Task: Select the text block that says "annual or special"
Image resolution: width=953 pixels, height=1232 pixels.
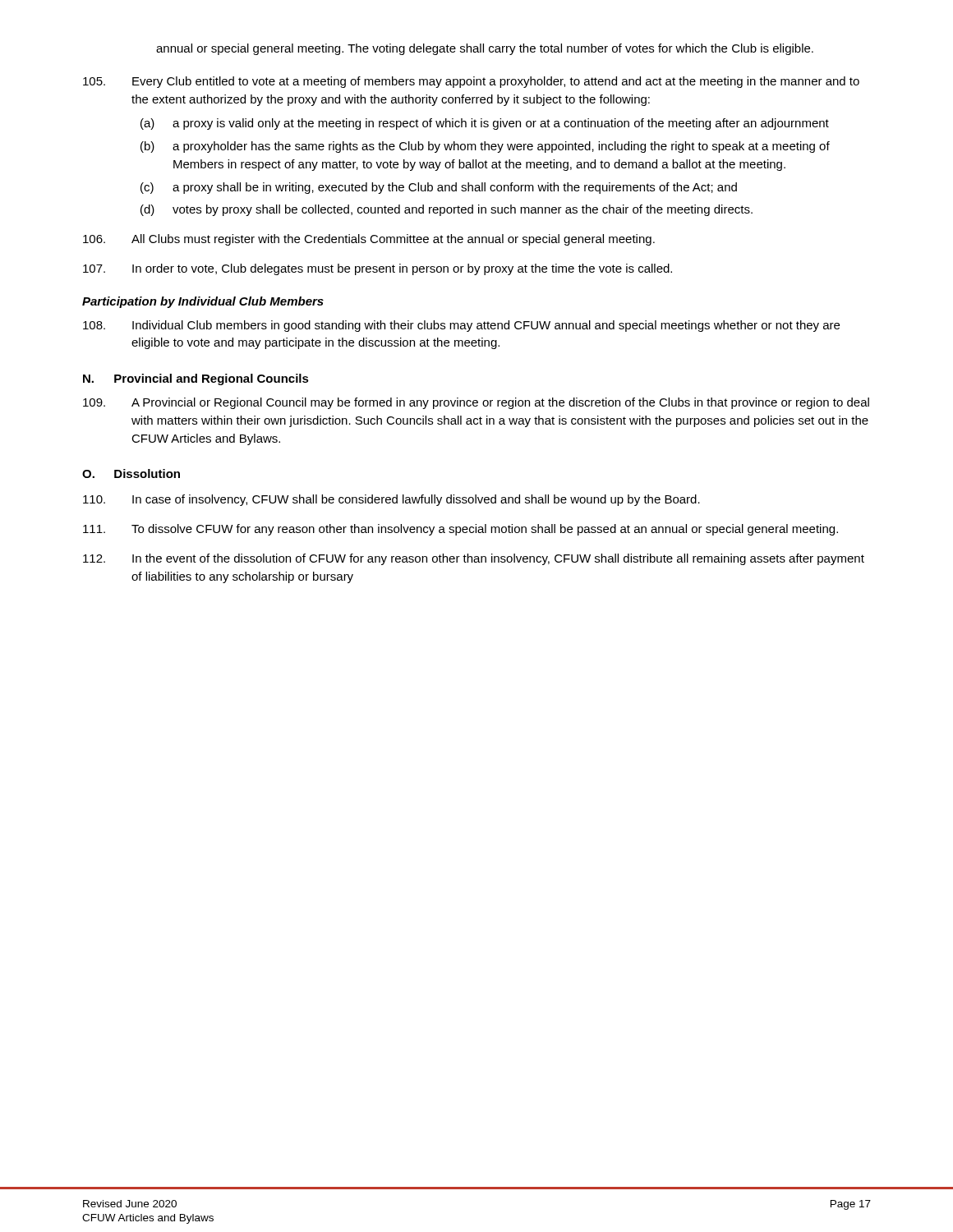Action: point(485,48)
